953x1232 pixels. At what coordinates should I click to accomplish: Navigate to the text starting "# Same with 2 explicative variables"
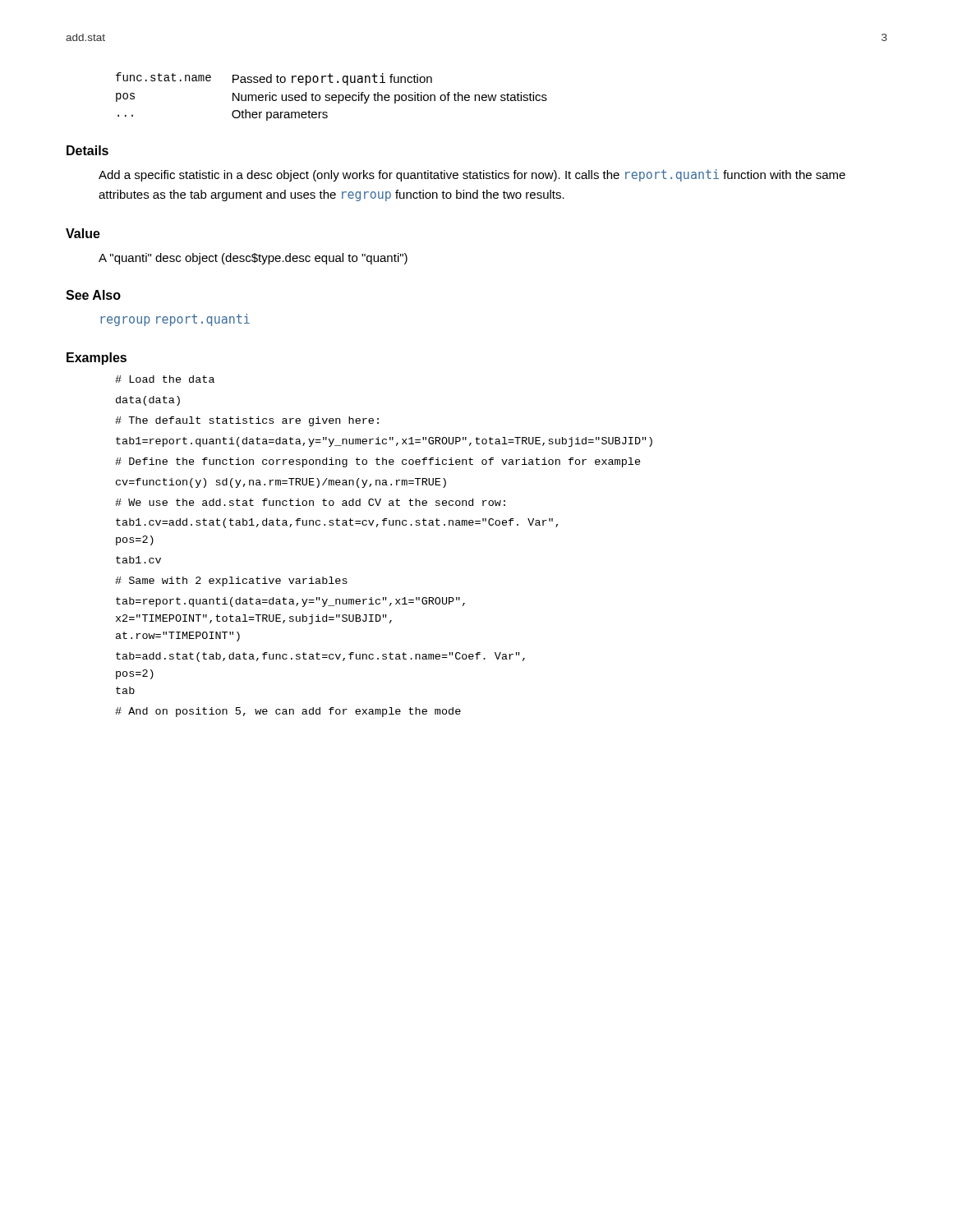coord(231,581)
